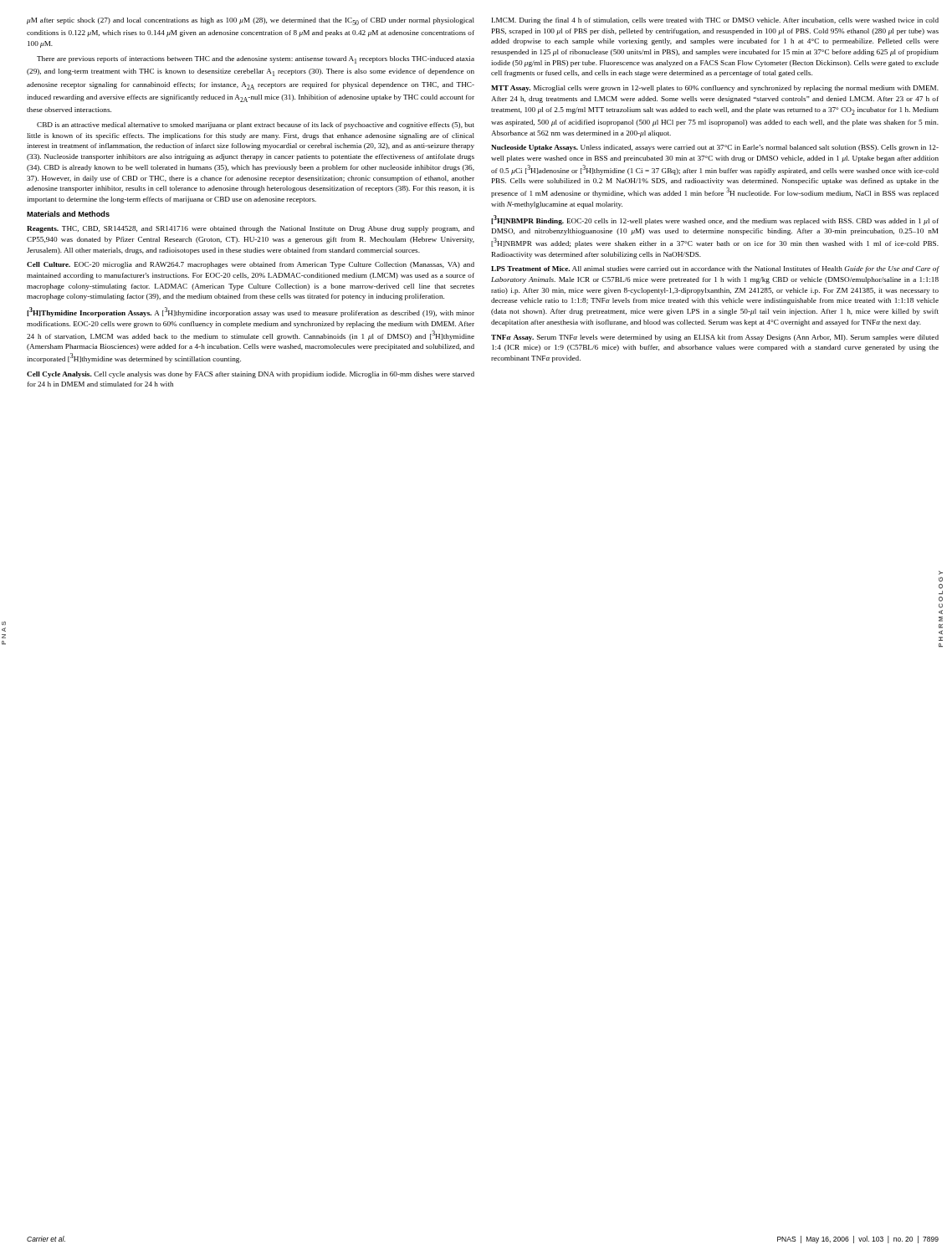Select the text block with the text "μM after septic shock"
Viewport: 952px width, 1255px height.
(251, 32)
